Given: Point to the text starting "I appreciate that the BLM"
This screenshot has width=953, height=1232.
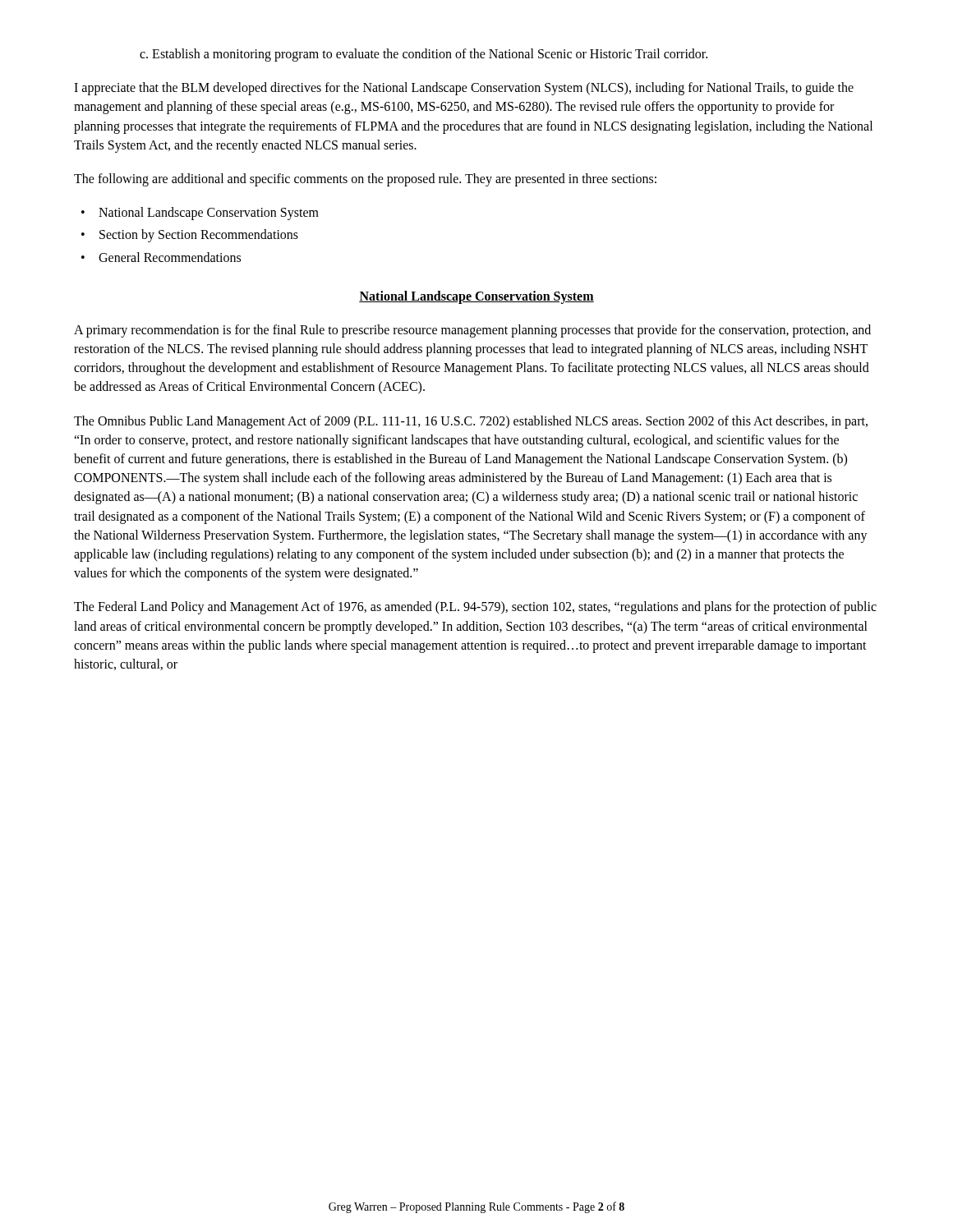Looking at the screenshot, I should pyautogui.click(x=473, y=116).
